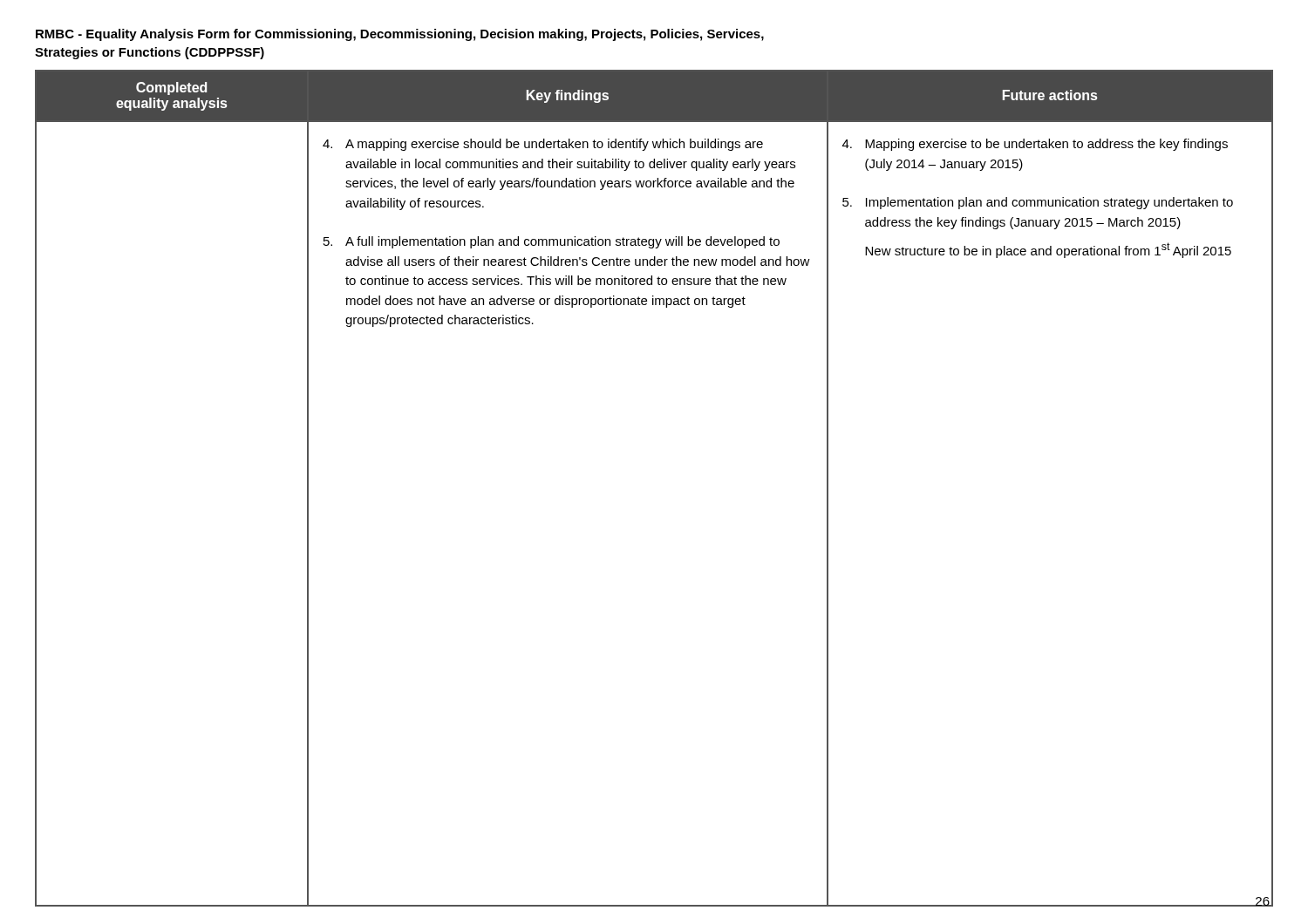Select the table
The image size is (1308, 924).
click(x=654, y=488)
